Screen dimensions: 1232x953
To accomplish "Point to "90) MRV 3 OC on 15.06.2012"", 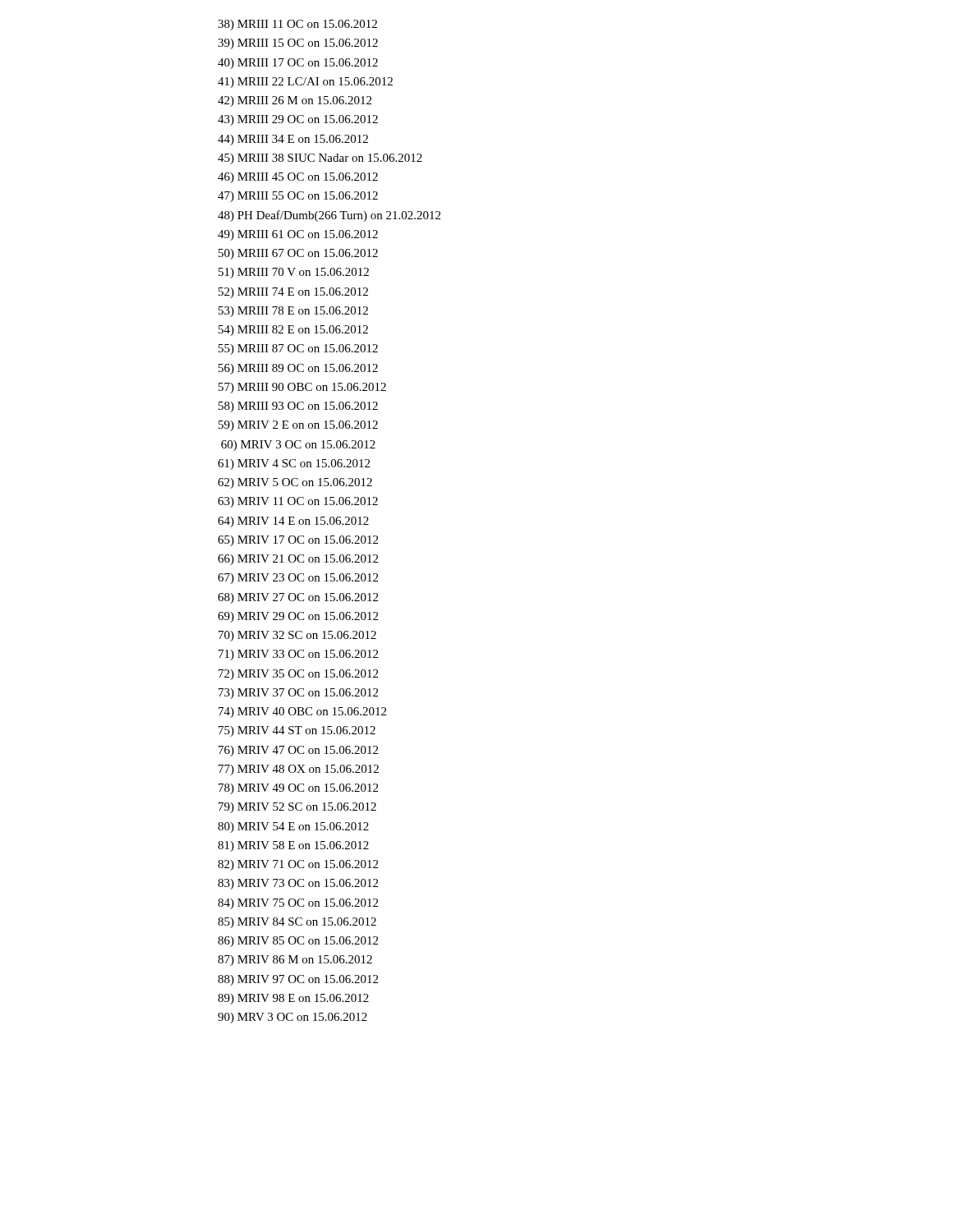I will point(293,1017).
